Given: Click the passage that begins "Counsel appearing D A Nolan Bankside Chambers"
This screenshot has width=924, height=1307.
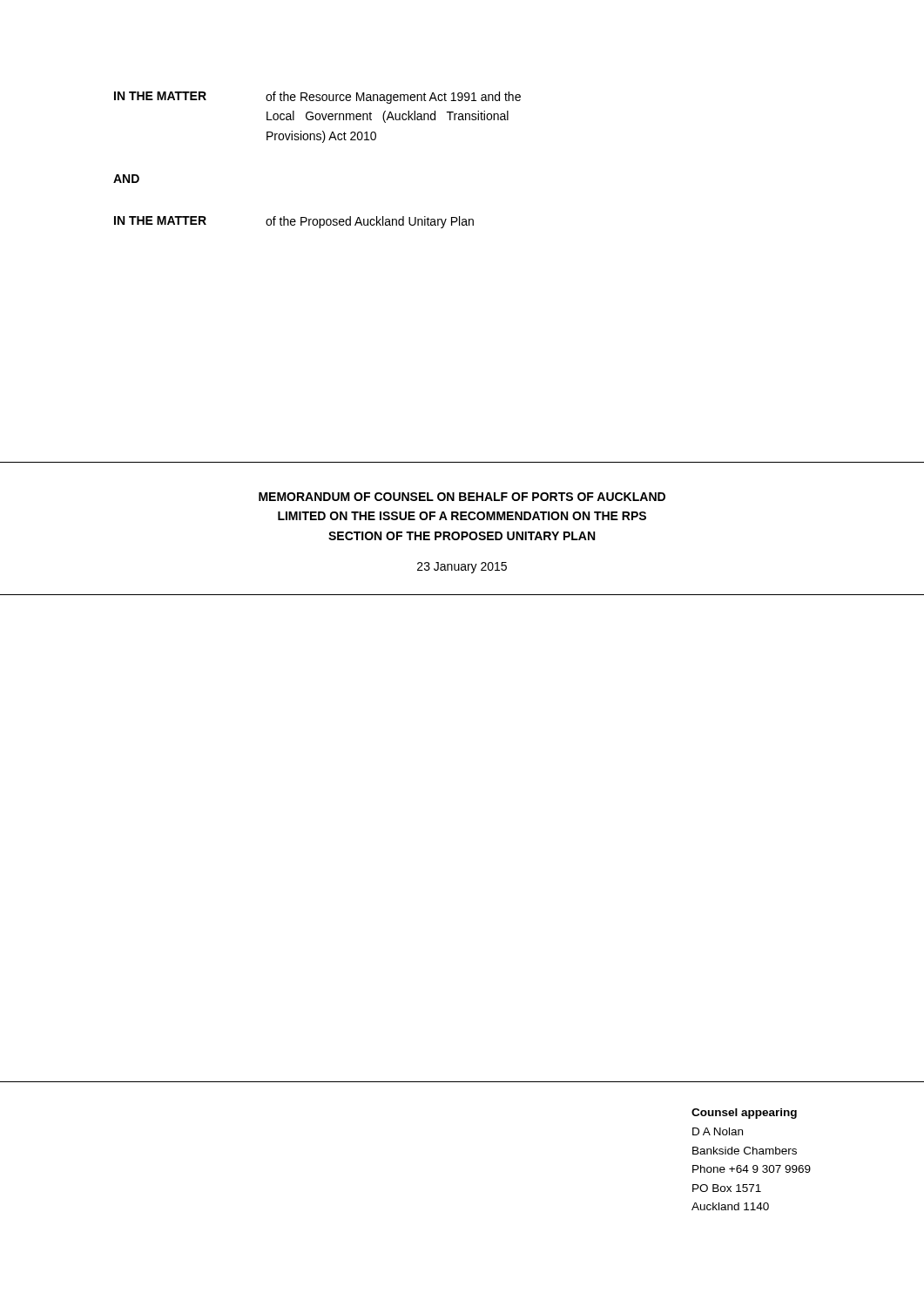Looking at the screenshot, I should pos(751,1160).
